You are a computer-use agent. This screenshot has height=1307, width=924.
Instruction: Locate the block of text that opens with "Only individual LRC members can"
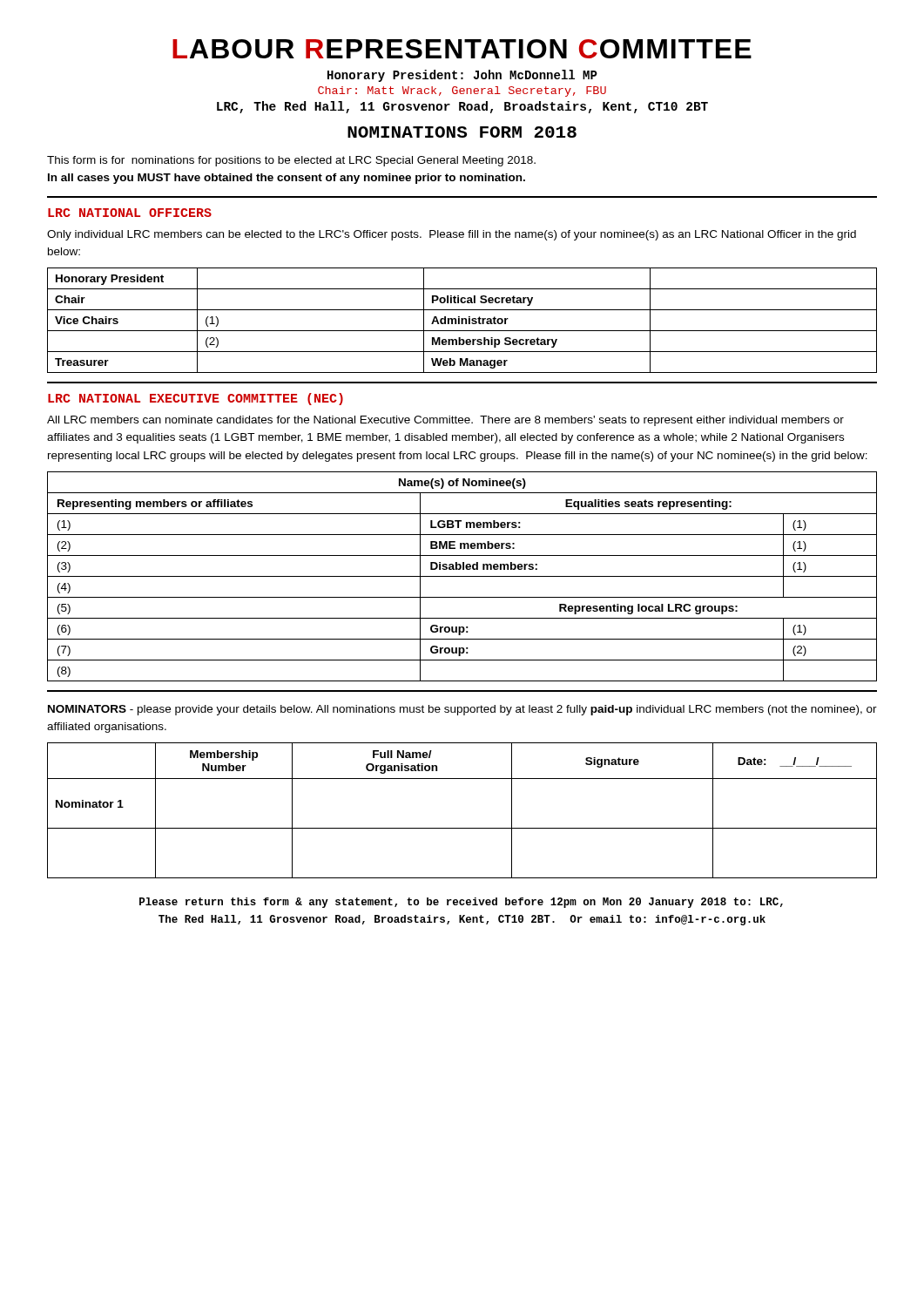point(452,242)
